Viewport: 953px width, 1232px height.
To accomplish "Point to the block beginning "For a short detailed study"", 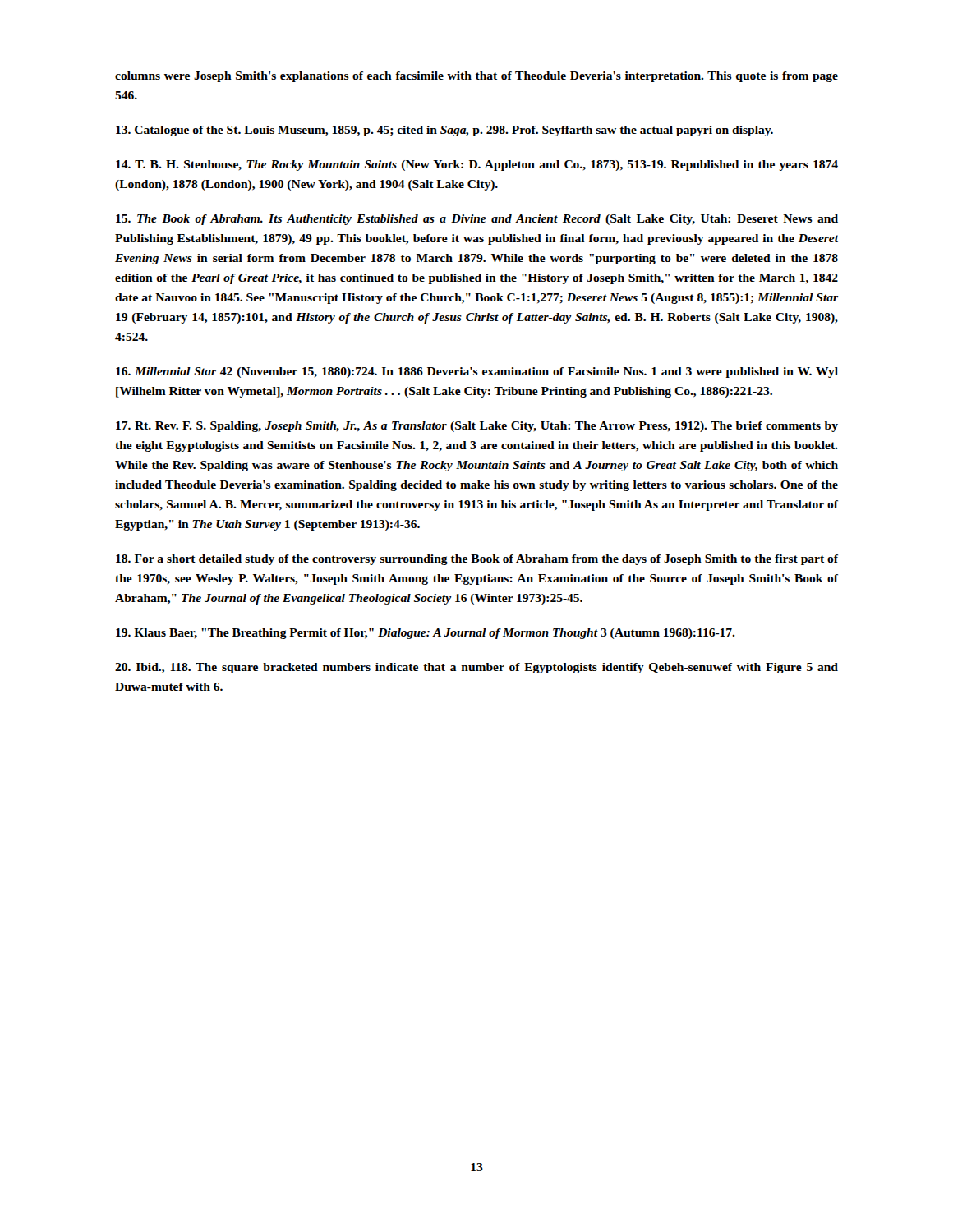I will (x=476, y=578).
